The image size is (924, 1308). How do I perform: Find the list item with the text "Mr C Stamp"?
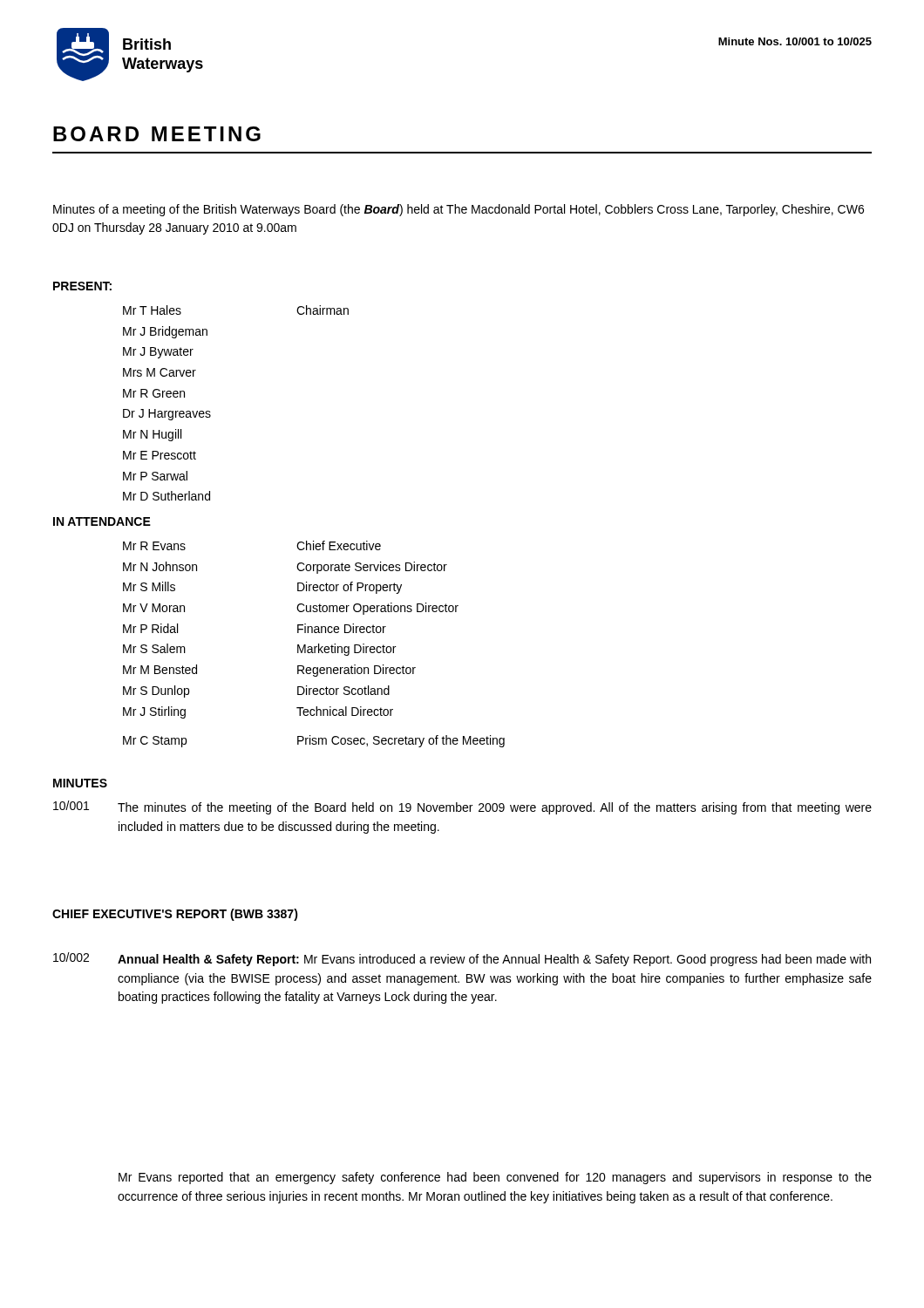coord(155,741)
